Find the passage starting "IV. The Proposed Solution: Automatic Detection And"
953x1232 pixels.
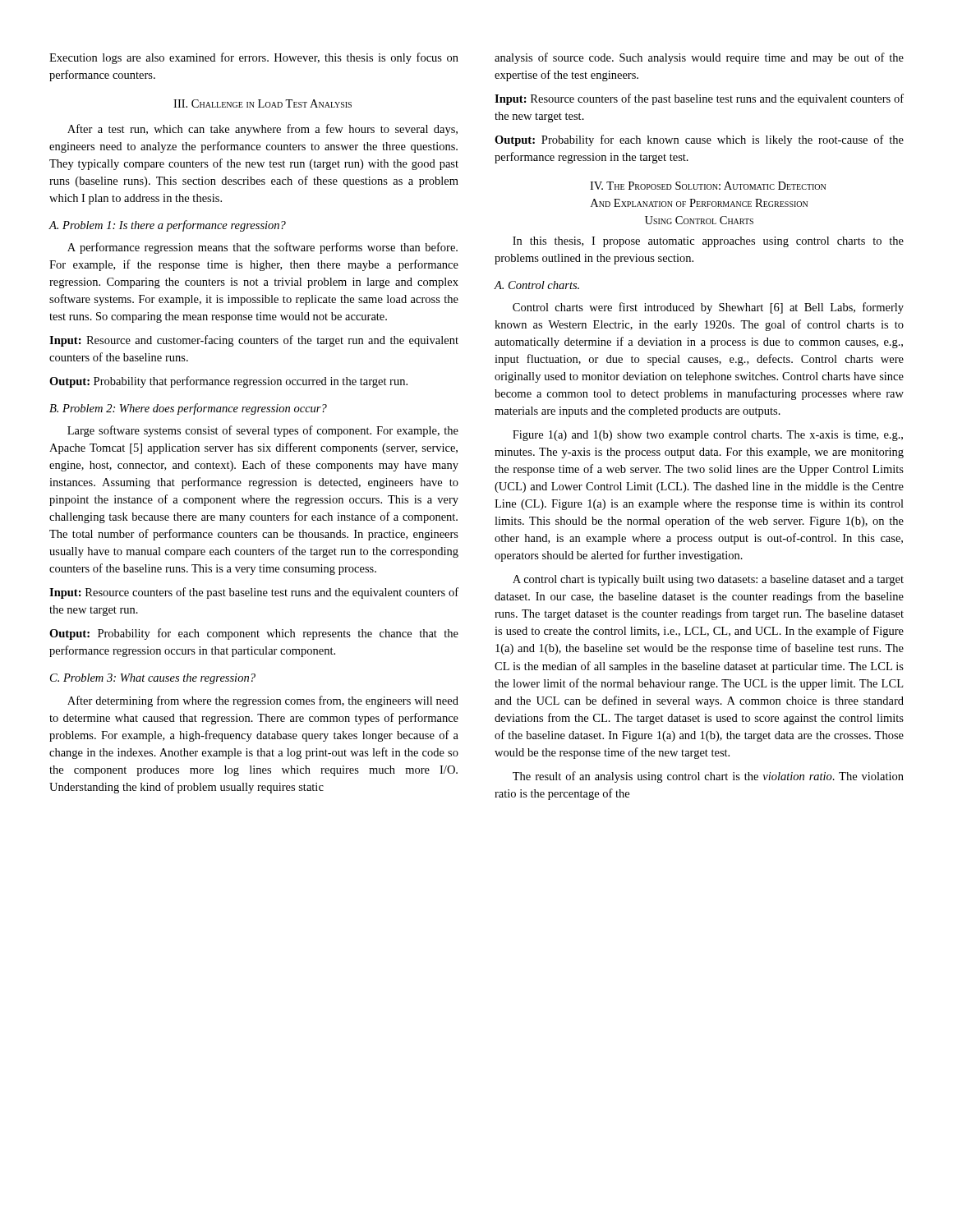(x=699, y=203)
